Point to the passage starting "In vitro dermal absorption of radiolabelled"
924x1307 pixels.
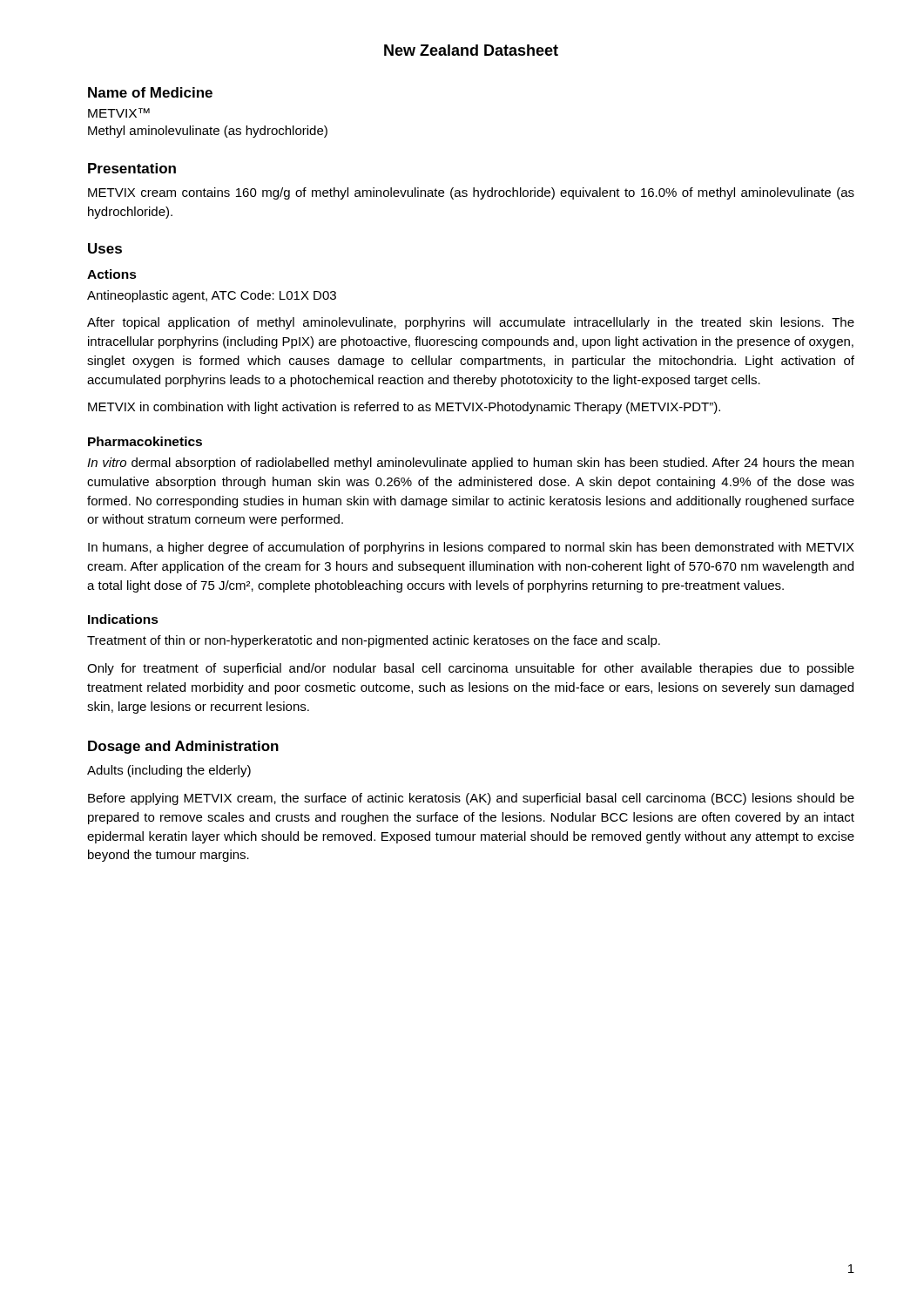(471, 491)
